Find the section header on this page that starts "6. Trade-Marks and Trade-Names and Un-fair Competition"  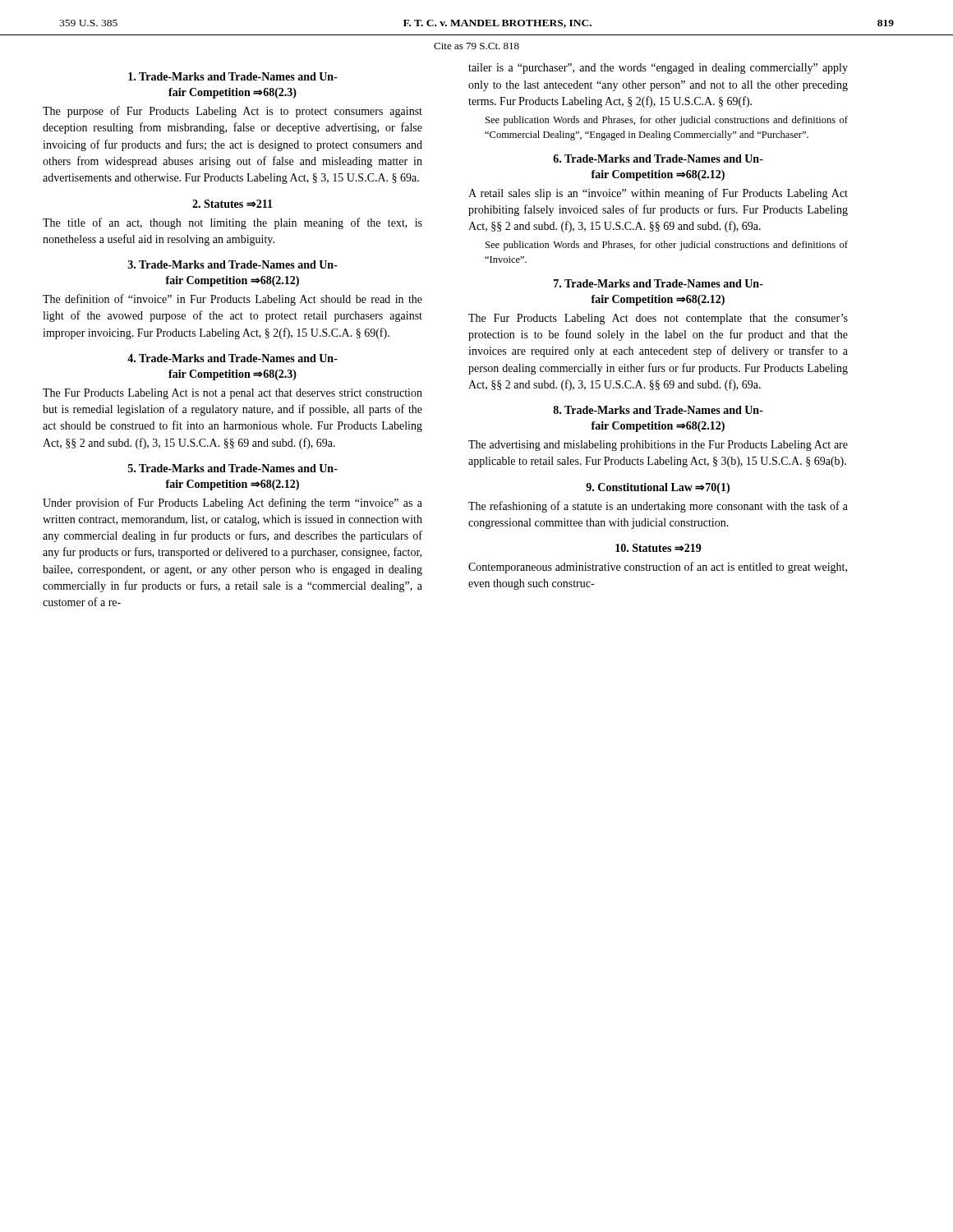coord(658,167)
